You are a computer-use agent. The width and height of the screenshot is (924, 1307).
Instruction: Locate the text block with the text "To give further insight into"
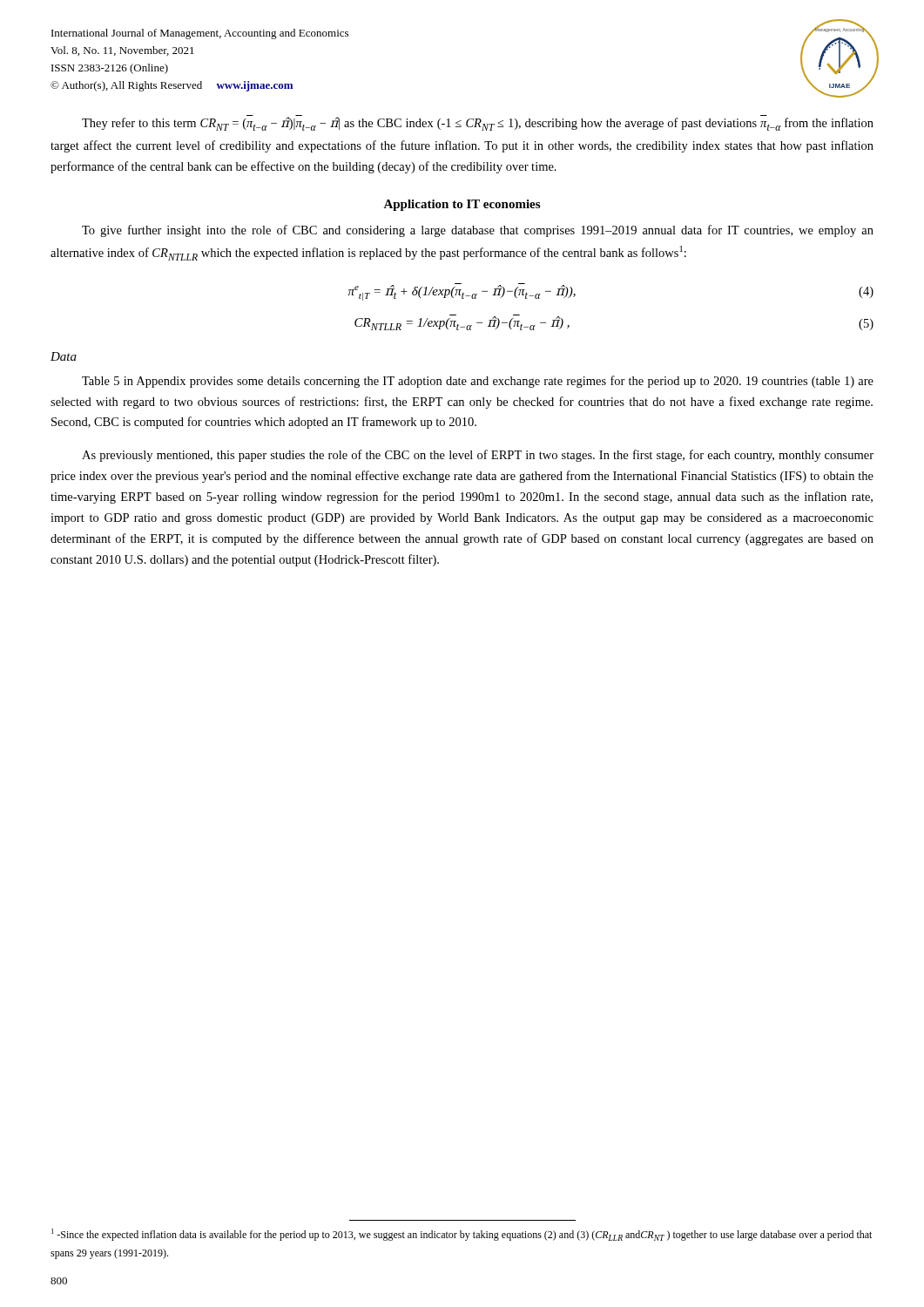coord(462,243)
